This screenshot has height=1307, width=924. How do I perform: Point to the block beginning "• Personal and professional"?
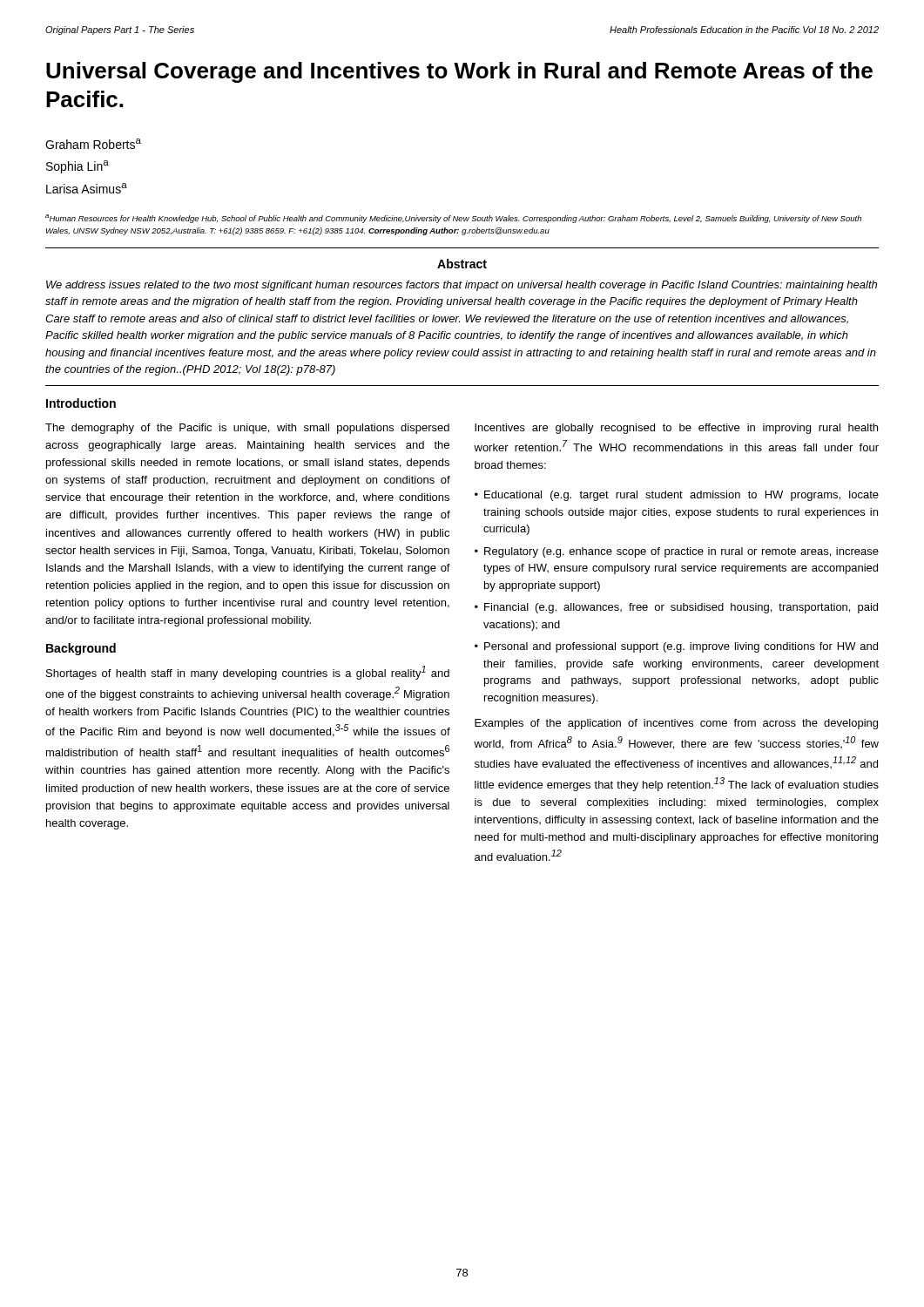pos(676,672)
